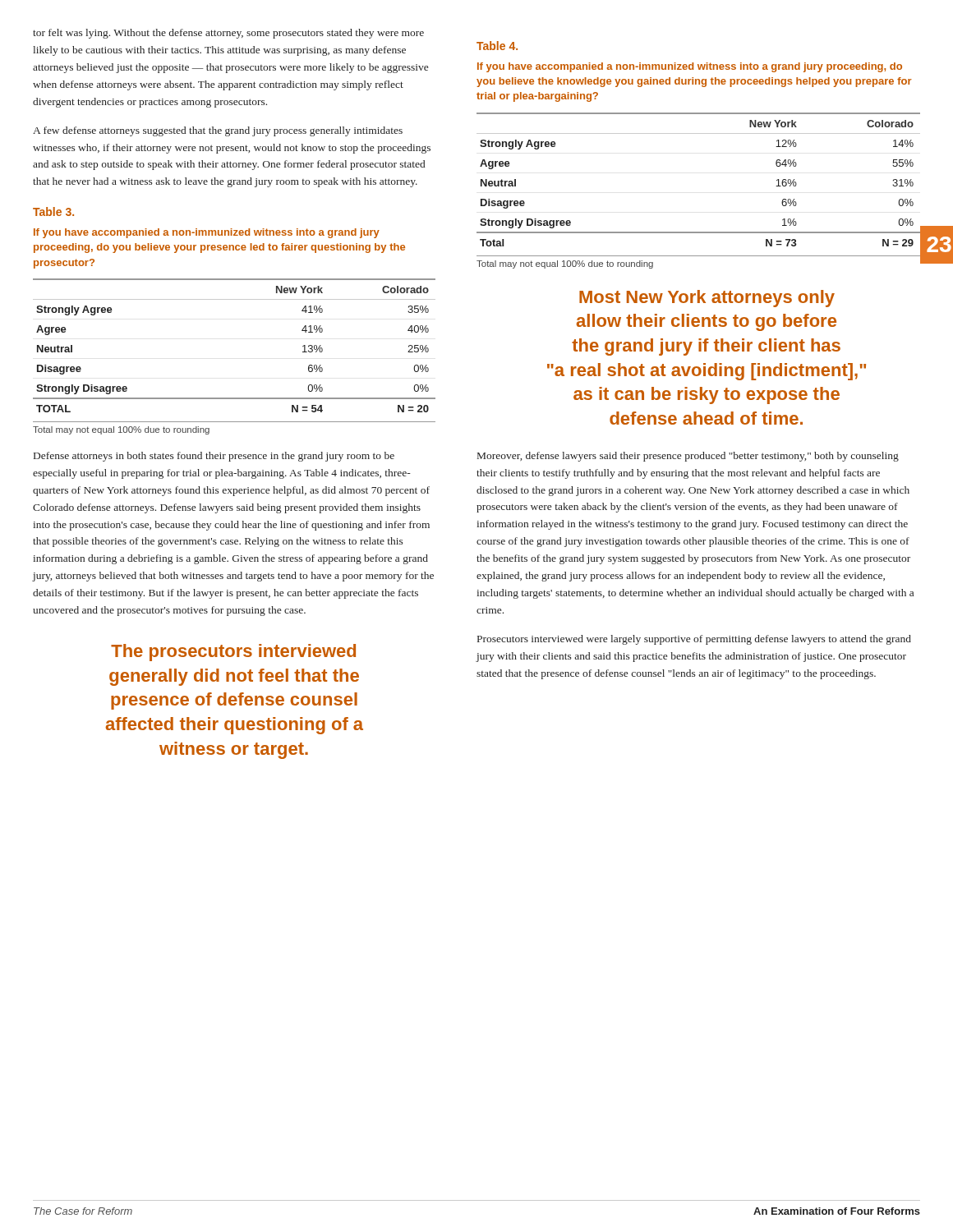Click on the block starting "Defense attorneys in both states"
Viewport: 953px width, 1232px height.
(x=234, y=533)
